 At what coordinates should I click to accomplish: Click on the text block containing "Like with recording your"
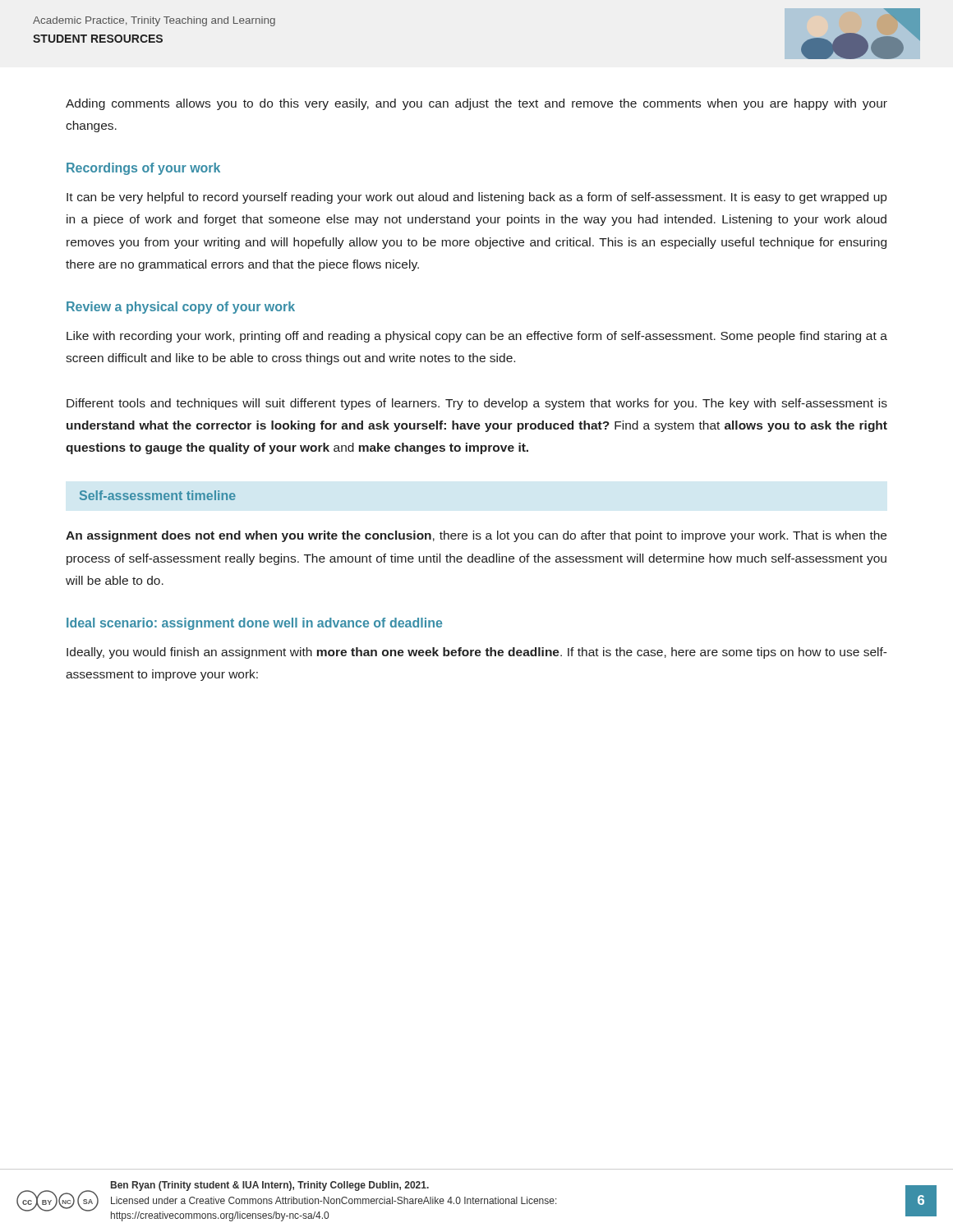pyautogui.click(x=476, y=346)
